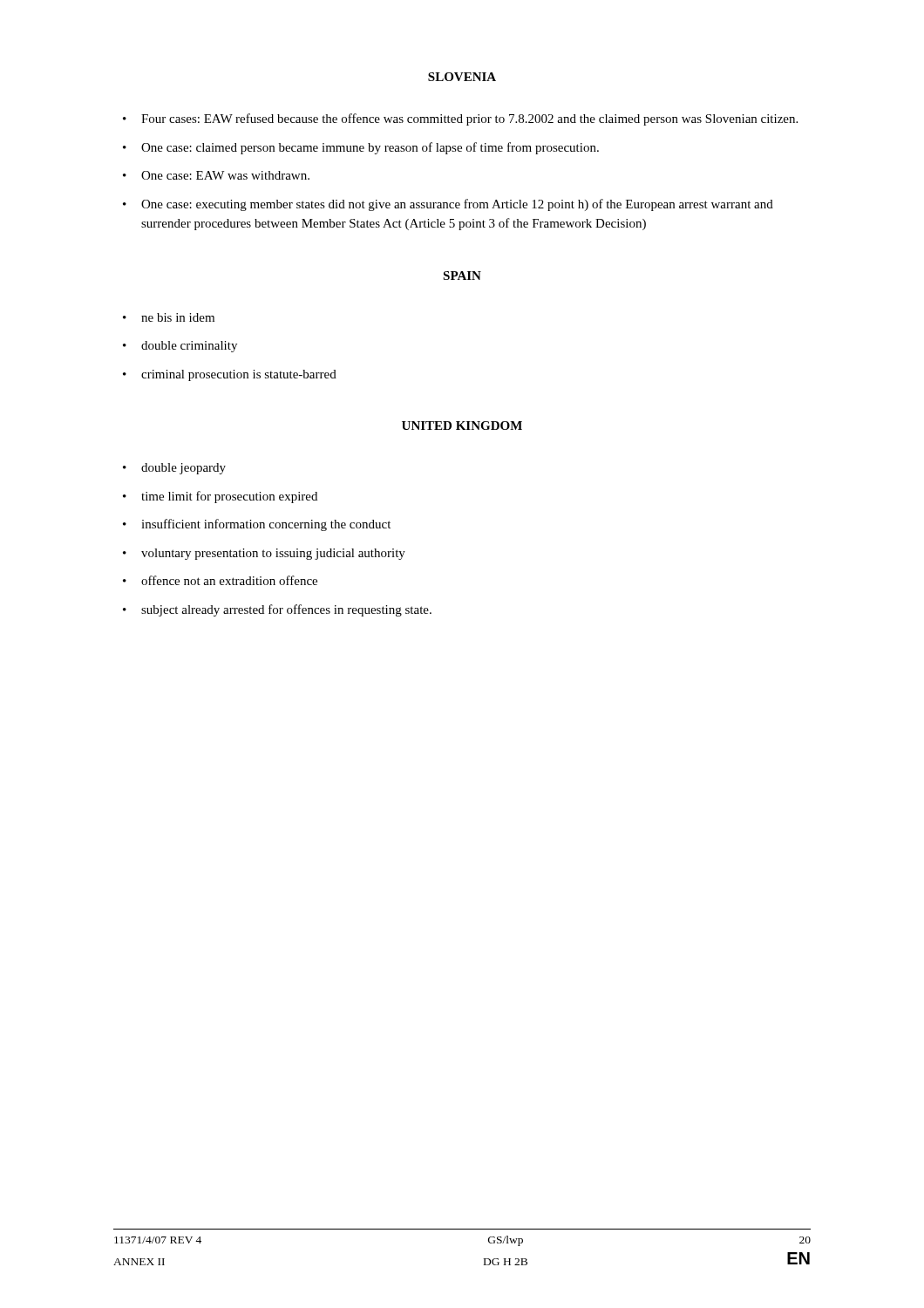Find the region starting "One case: EAW was withdrawn."
Screen dimensions: 1308x924
[216, 175]
